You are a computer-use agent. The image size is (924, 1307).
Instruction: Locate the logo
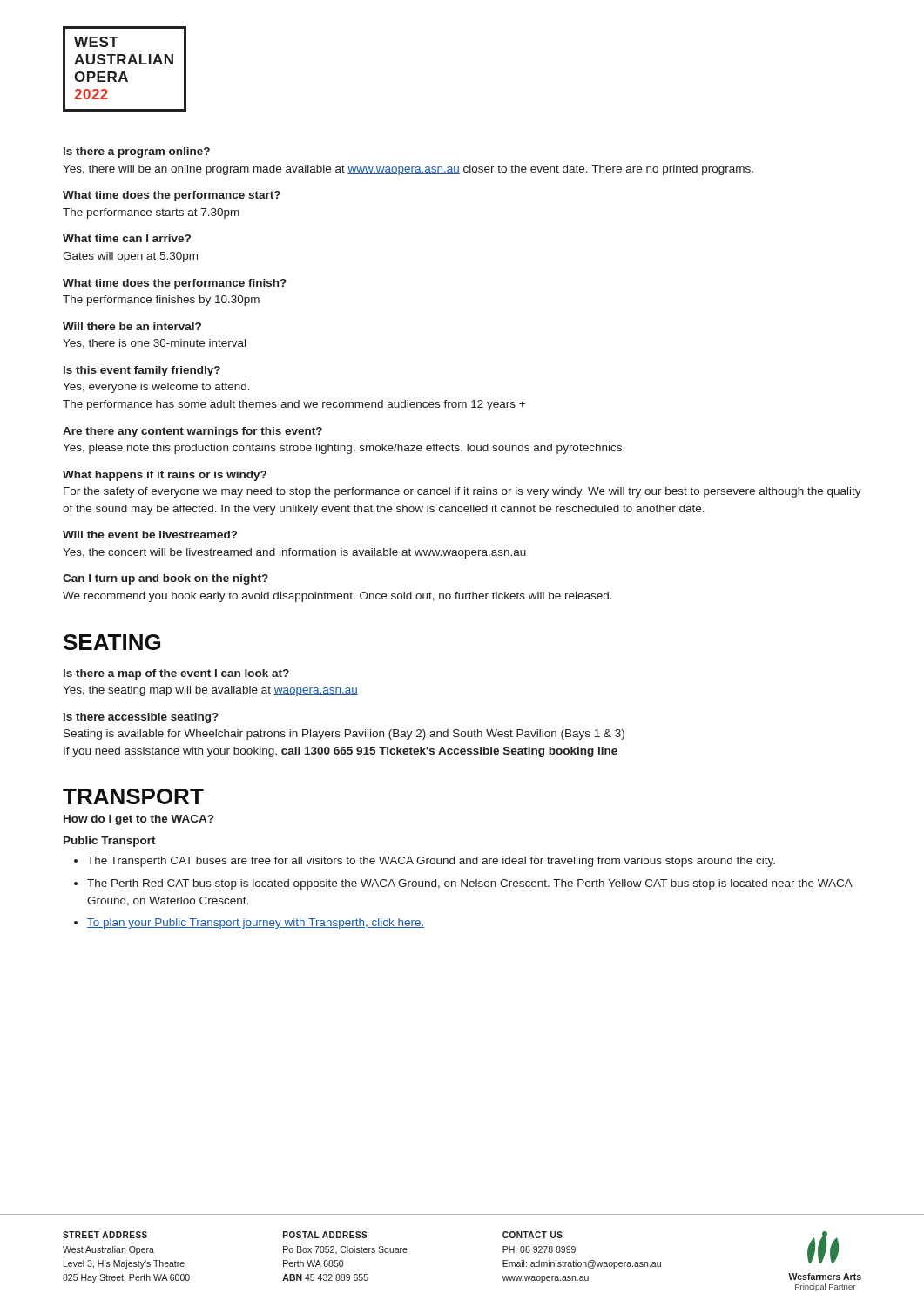(462, 69)
